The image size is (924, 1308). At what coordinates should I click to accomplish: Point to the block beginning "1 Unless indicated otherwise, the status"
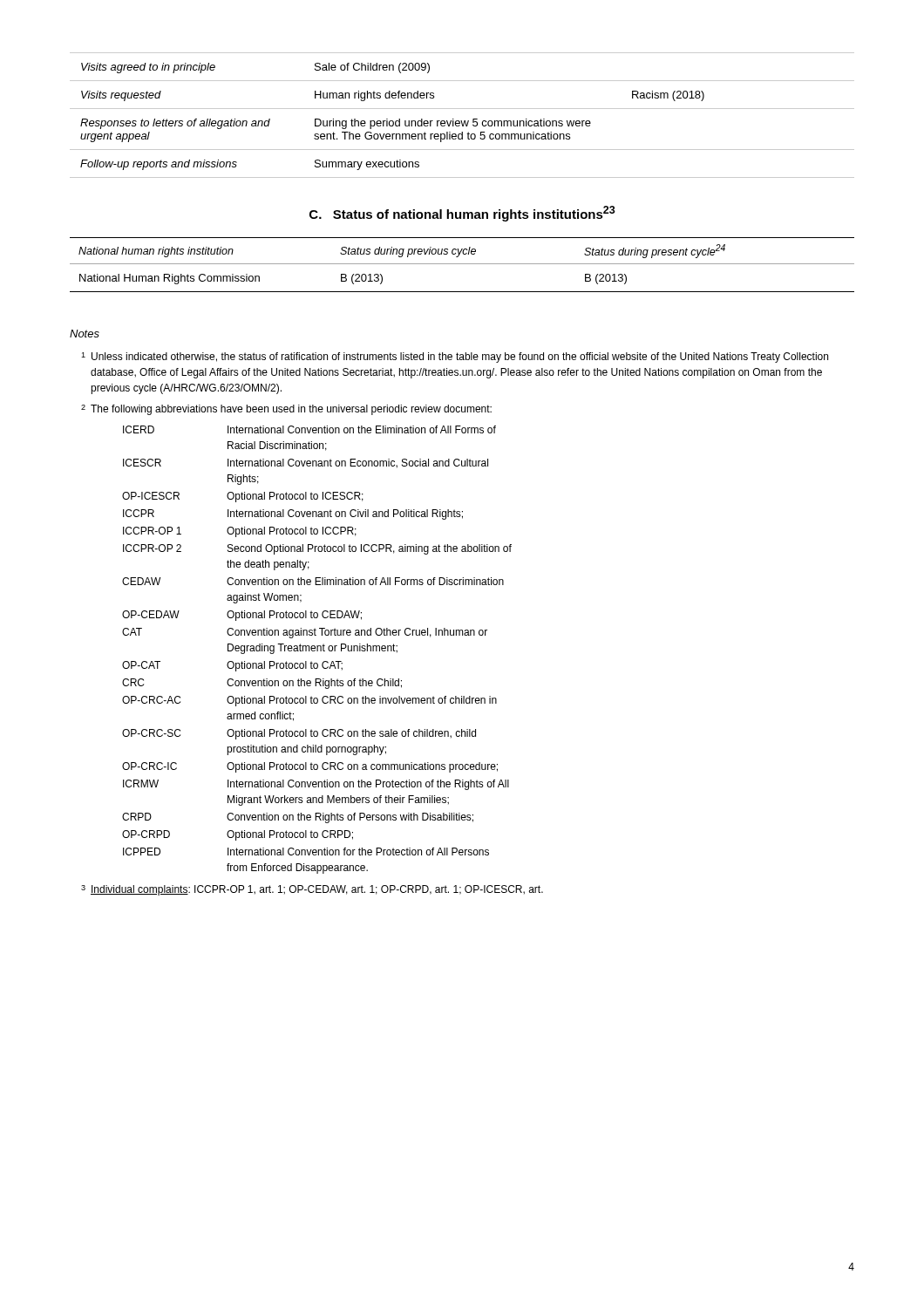(462, 373)
